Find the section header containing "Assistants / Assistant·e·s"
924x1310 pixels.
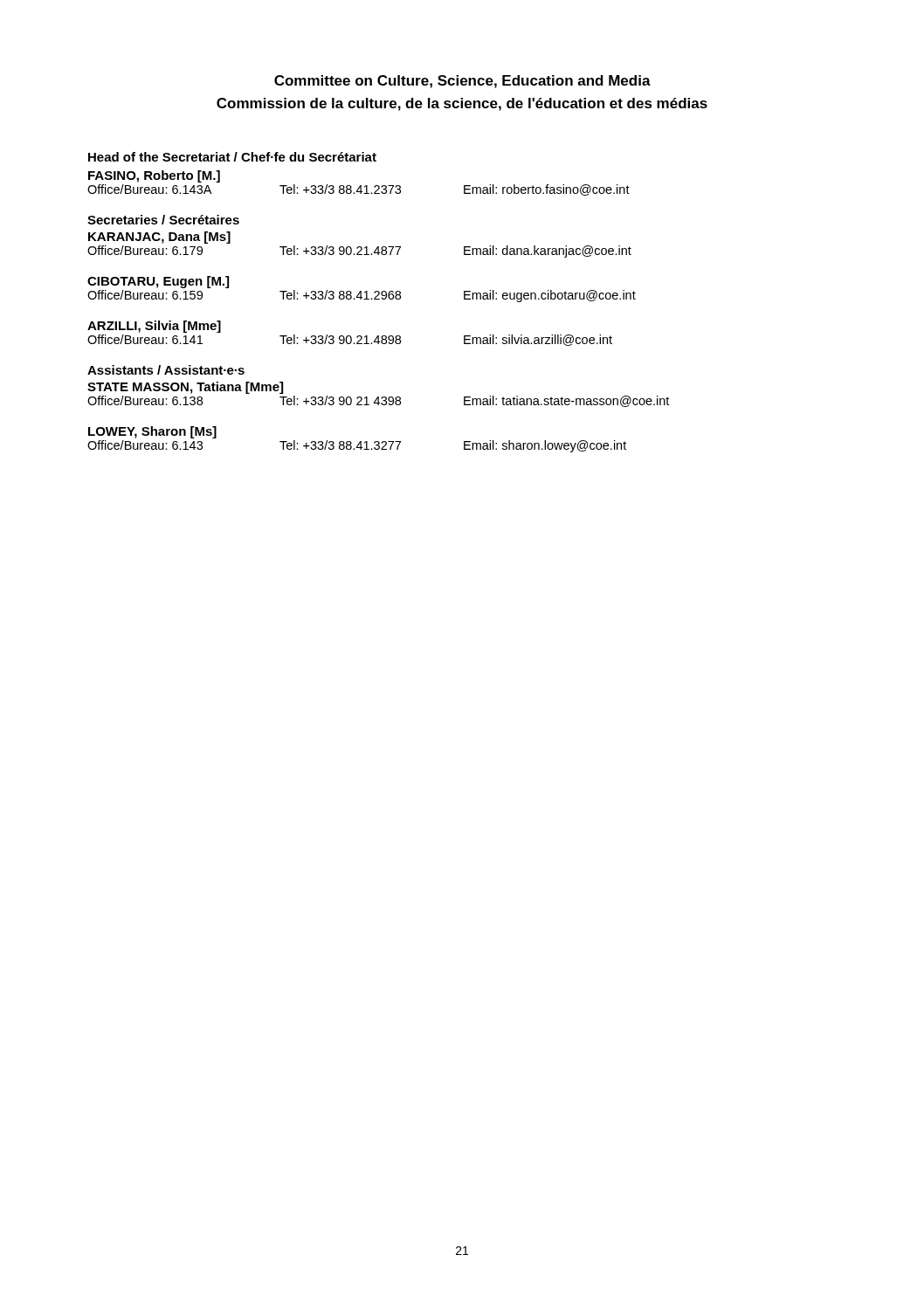166,370
